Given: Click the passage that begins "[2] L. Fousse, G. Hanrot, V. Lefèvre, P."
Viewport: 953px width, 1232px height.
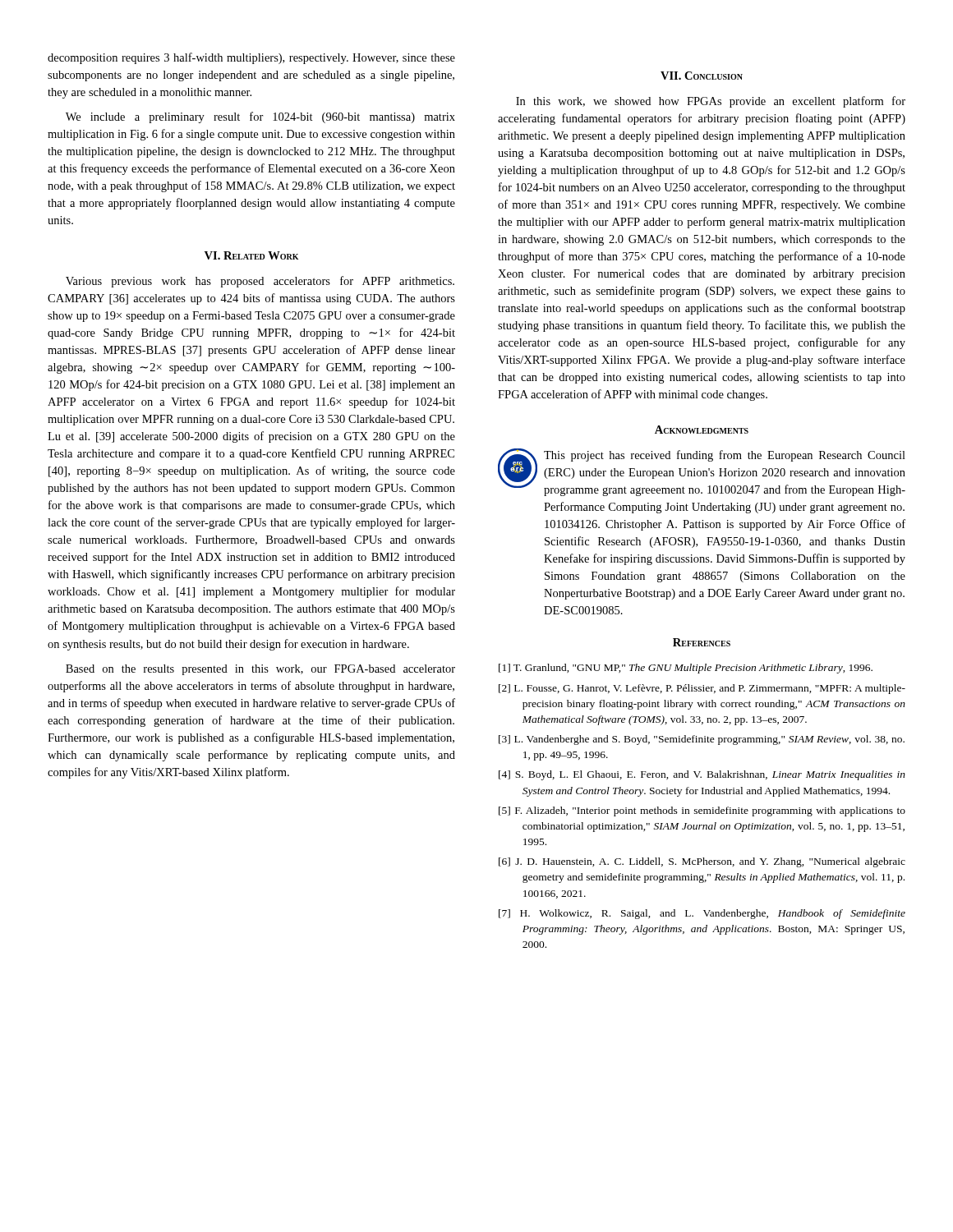Looking at the screenshot, I should click(702, 703).
